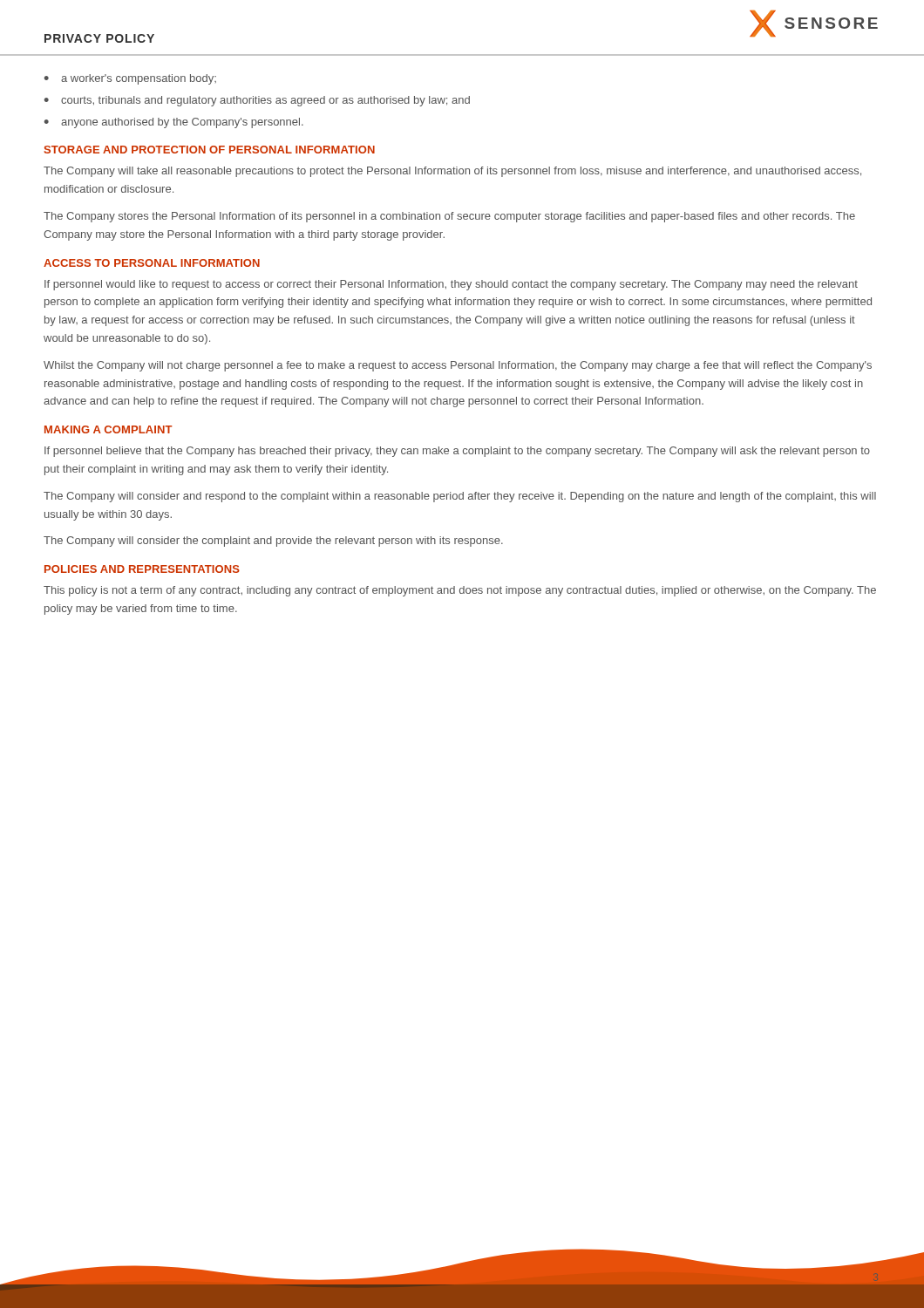This screenshot has height=1308, width=924.
Task: Locate the text block that reads "This policy is not a term of any"
Action: point(460,599)
